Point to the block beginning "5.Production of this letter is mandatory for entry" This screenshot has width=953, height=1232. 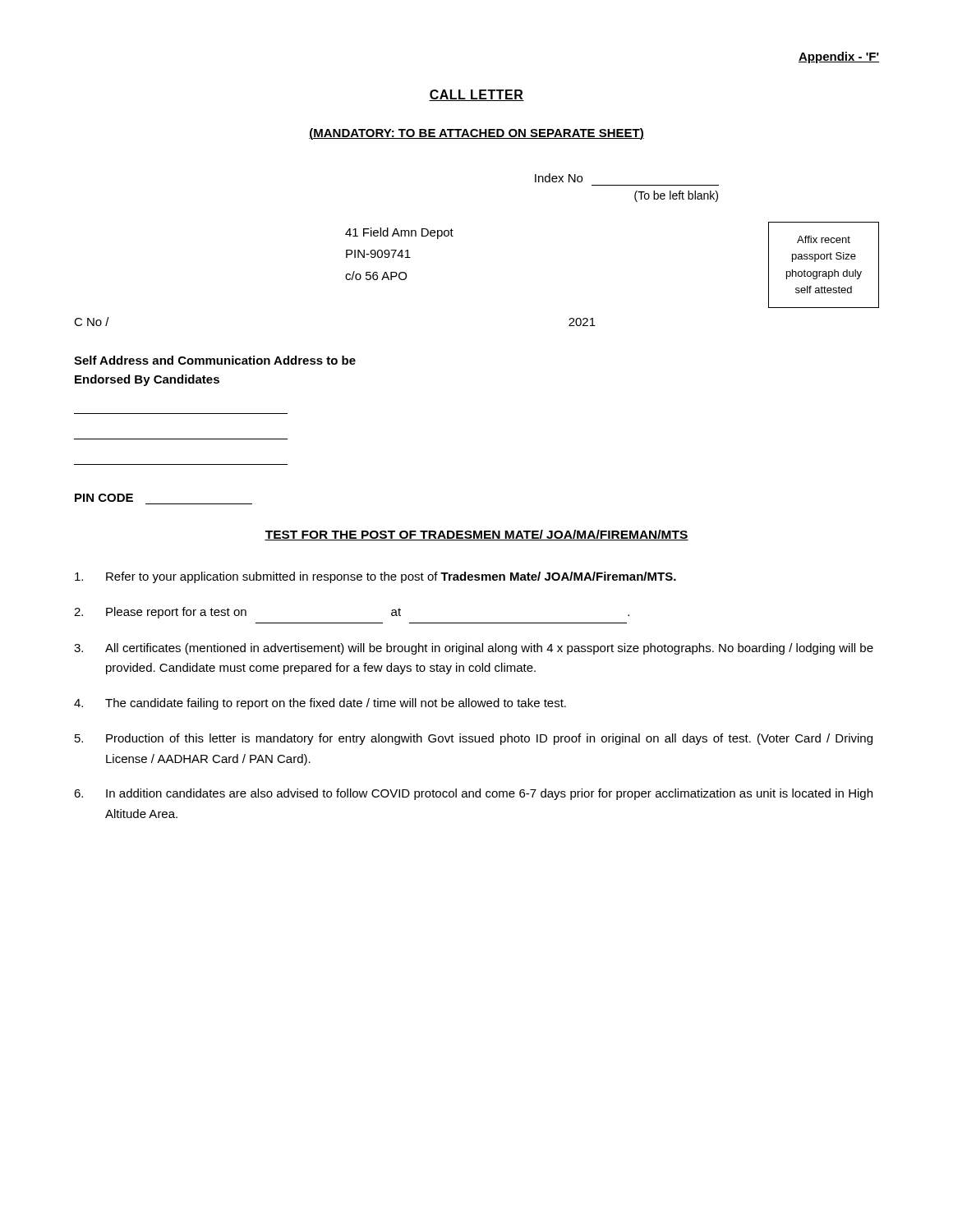[474, 749]
